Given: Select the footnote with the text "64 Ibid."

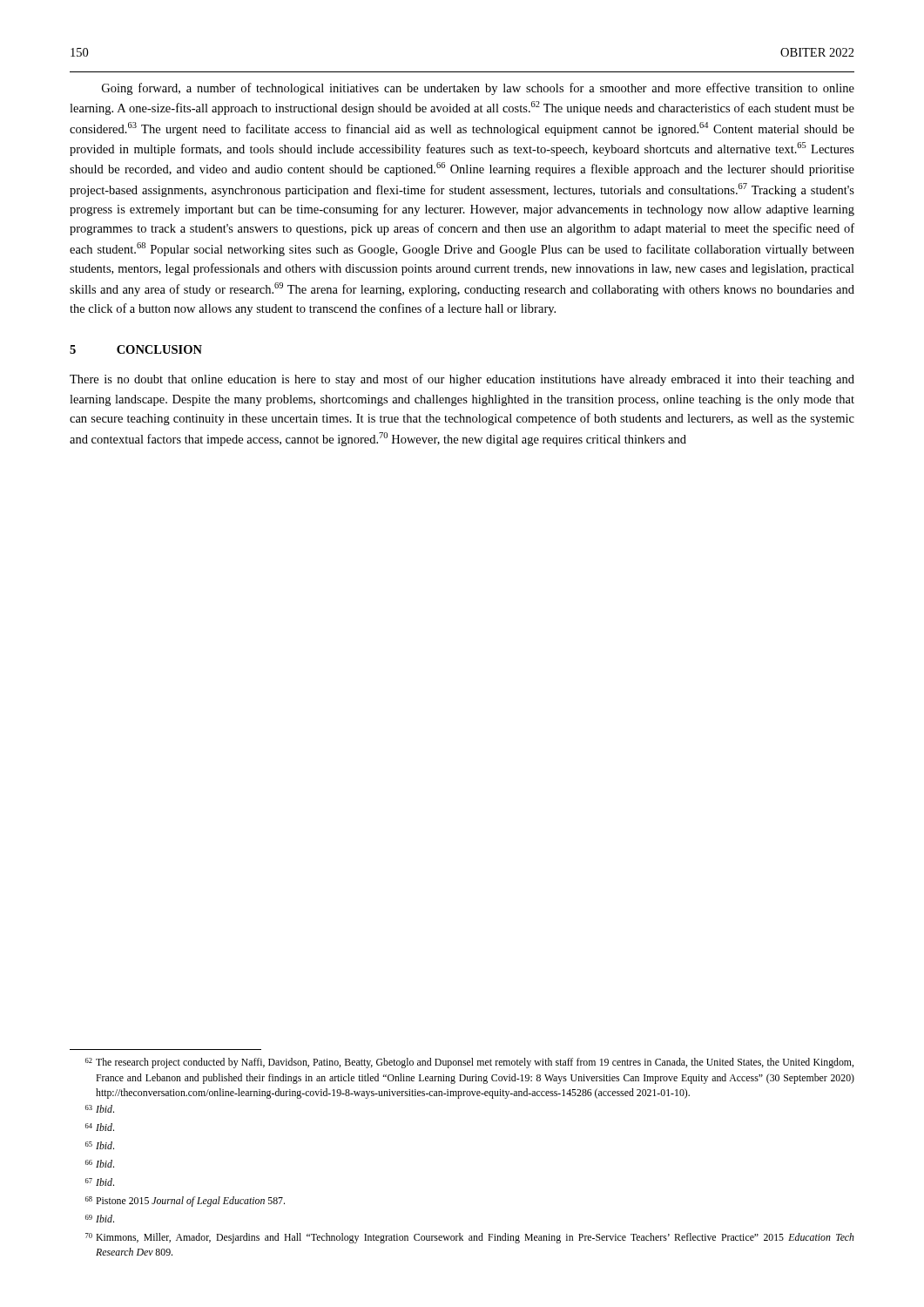Looking at the screenshot, I should [100, 1127].
